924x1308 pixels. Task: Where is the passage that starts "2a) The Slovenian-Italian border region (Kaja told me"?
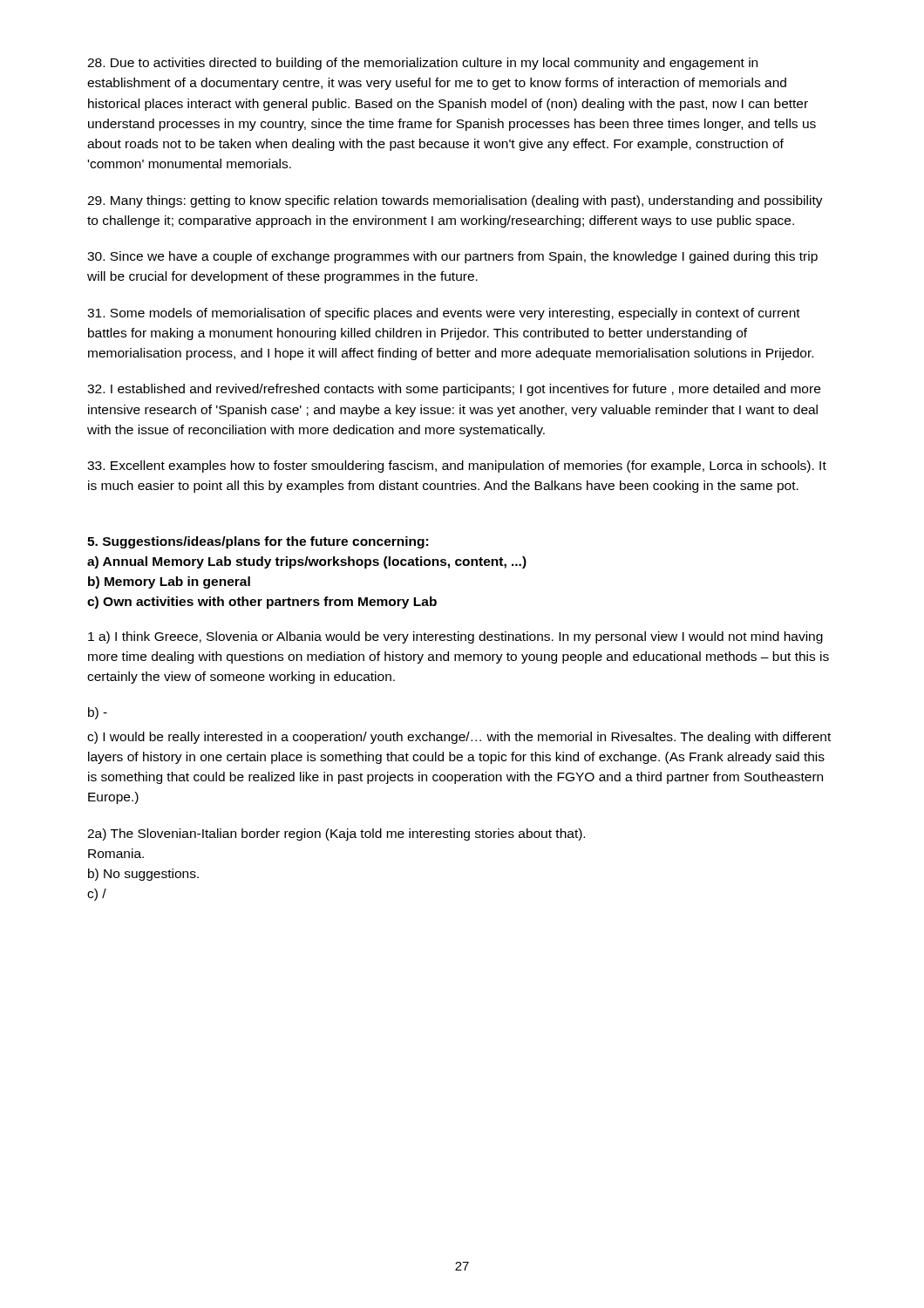pyautogui.click(x=336, y=835)
